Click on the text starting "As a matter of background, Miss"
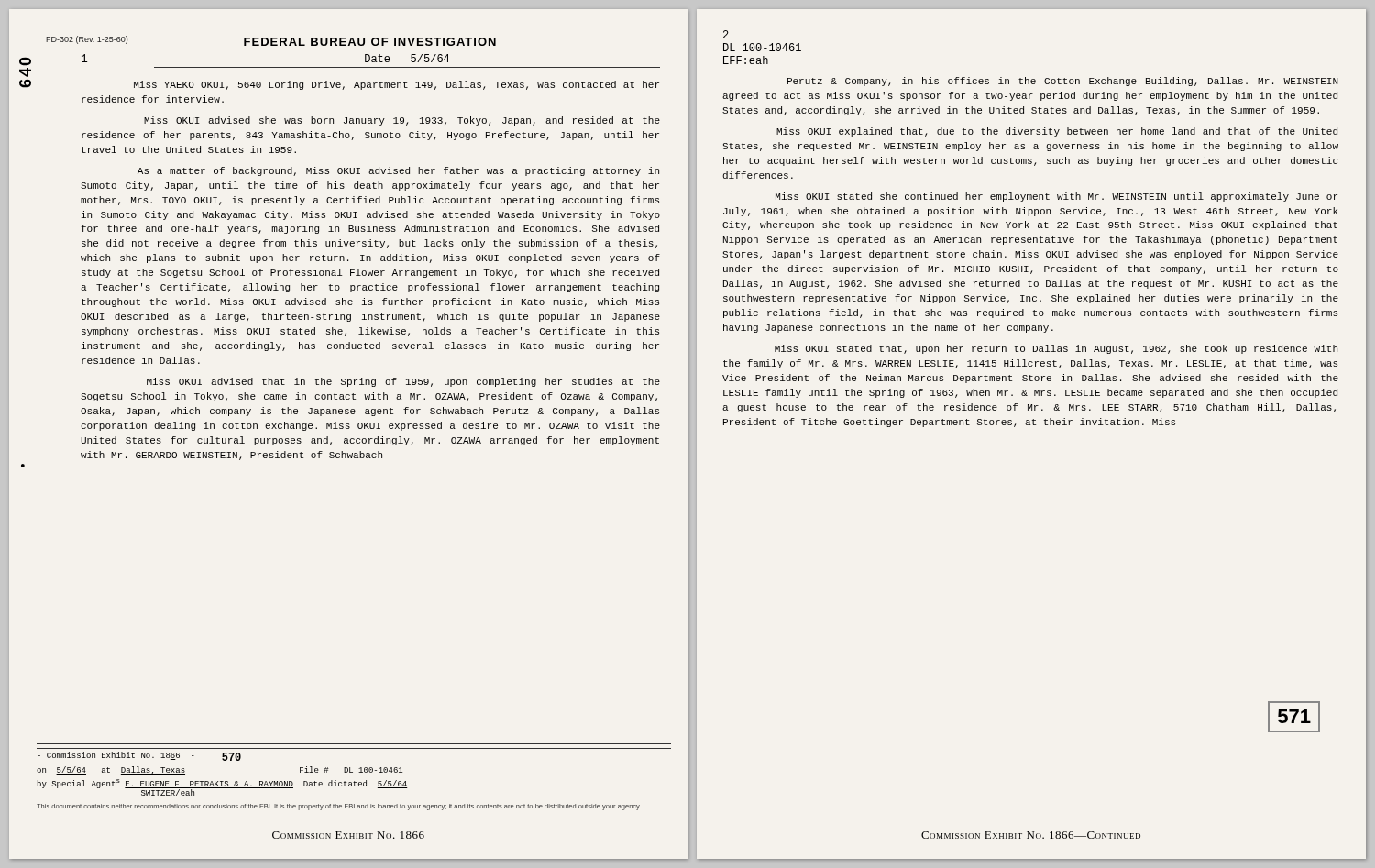Screen dimensions: 868x1375 pyautogui.click(x=370, y=266)
